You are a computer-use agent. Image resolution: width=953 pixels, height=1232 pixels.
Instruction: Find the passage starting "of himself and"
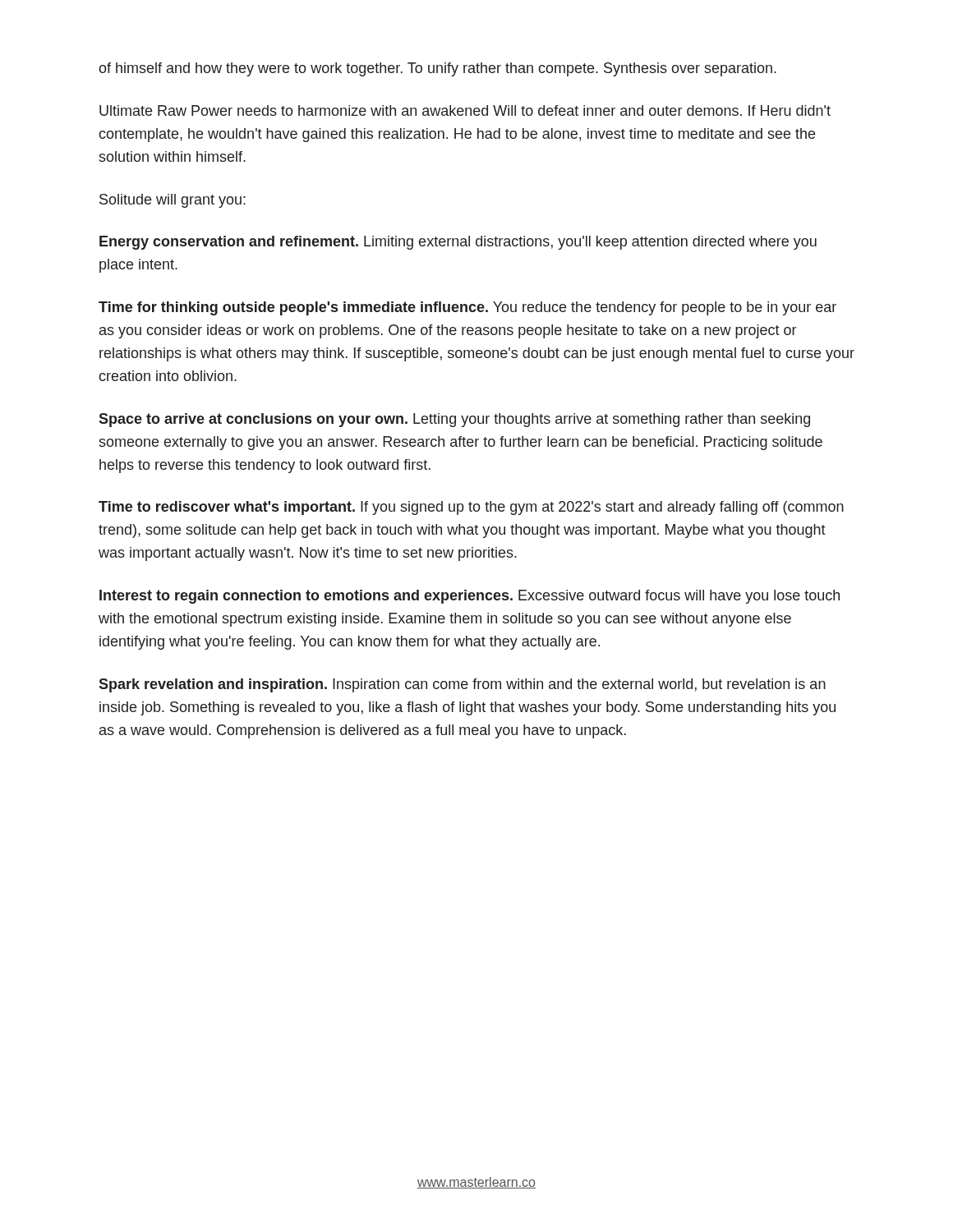click(476, 69)
